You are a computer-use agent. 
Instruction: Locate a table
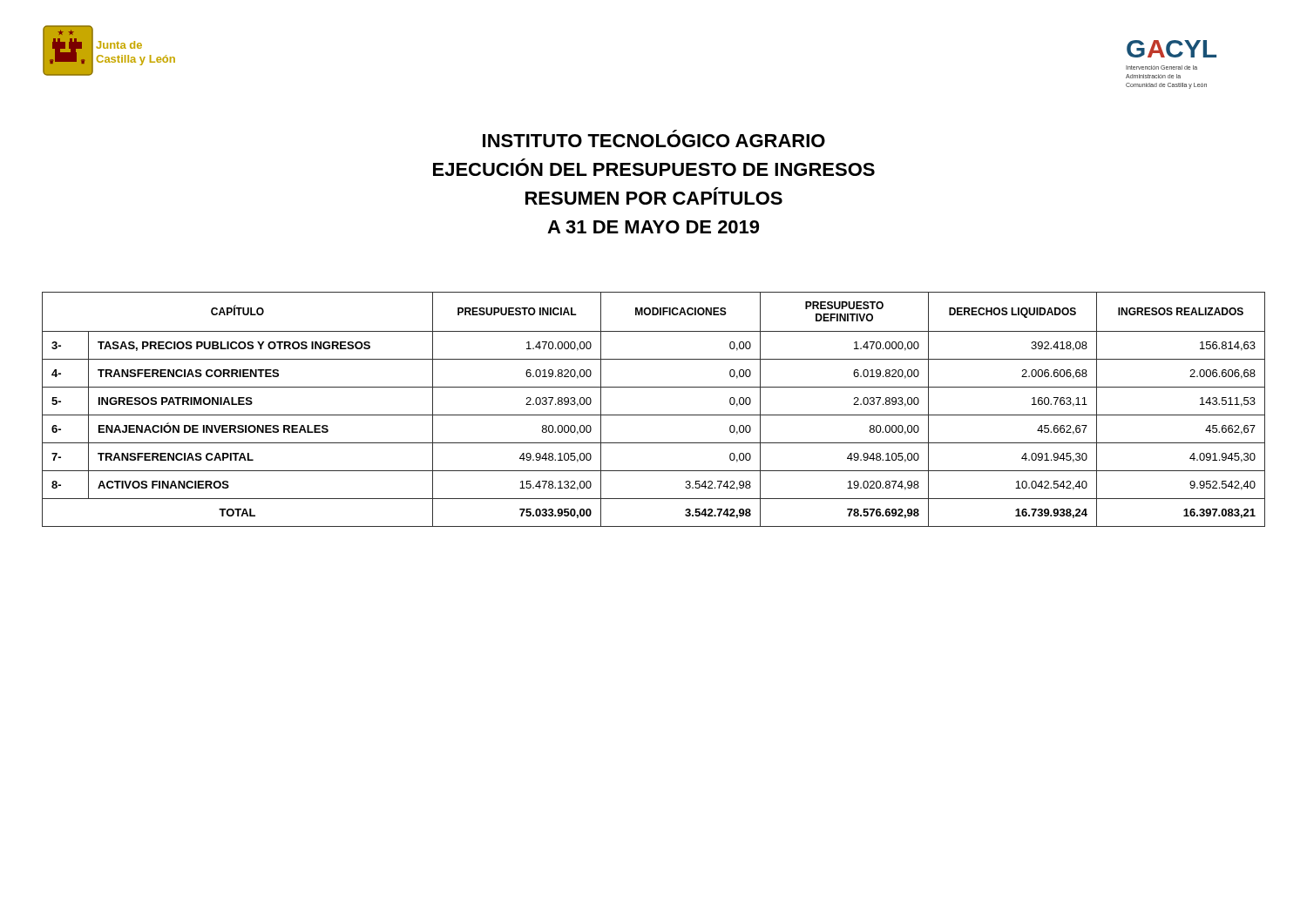(654, 409)
